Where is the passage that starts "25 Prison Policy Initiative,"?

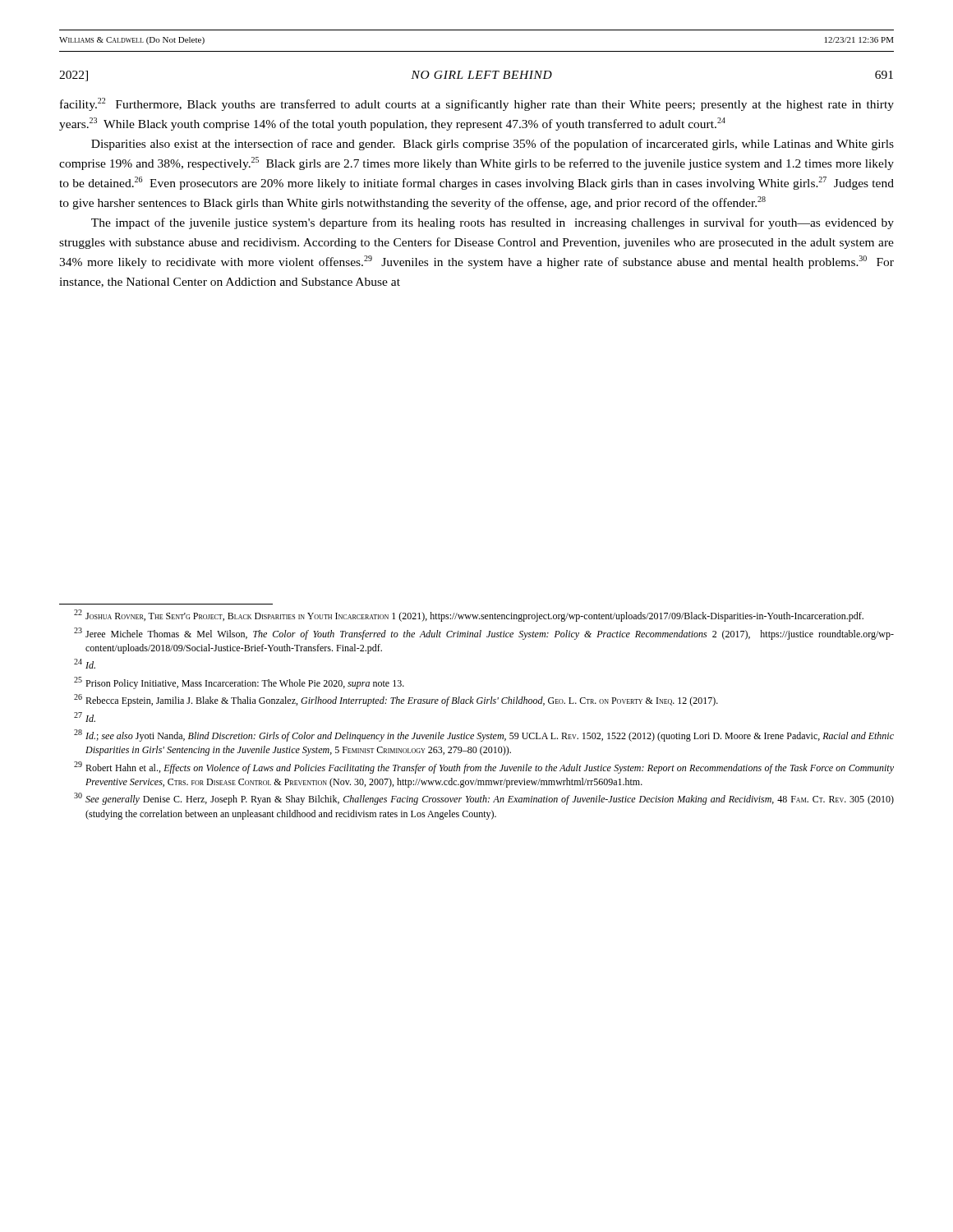tap(239, 683)
